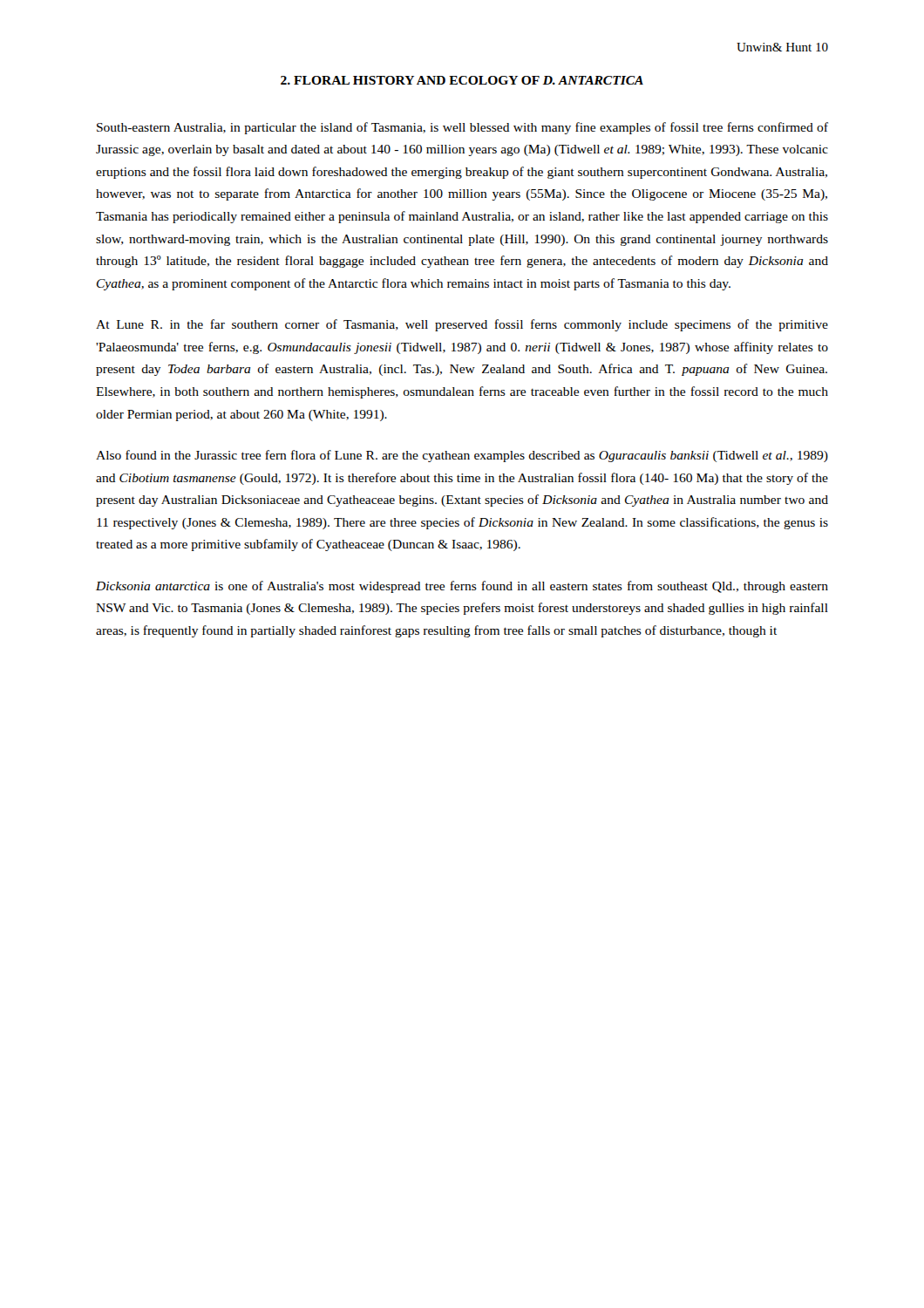
Task: Navigate to the block starting "Dicksonia antarctica is one of Australia's"
Action: tap(462, 608)
